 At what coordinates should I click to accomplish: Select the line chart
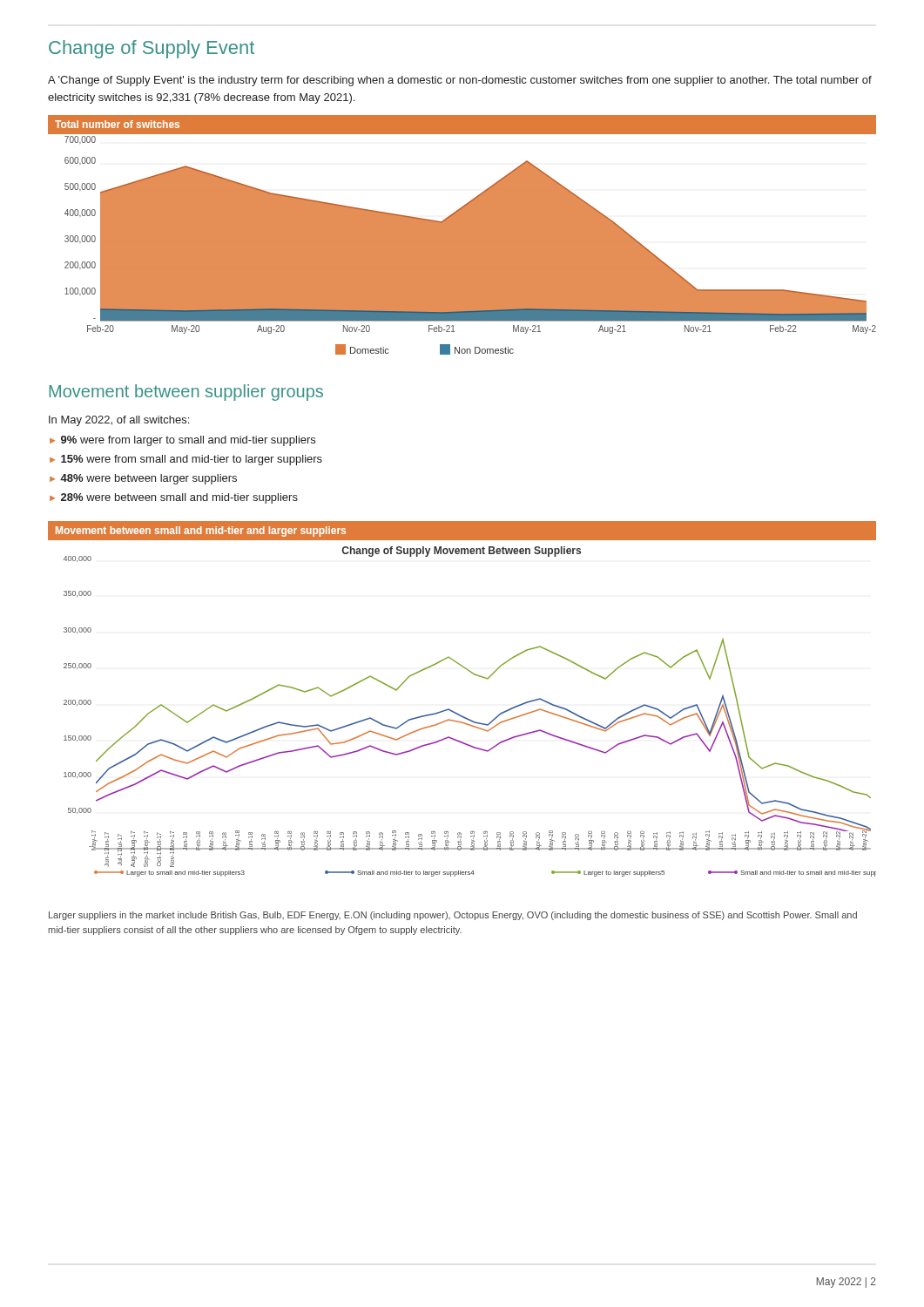click(x=462, y=709)
